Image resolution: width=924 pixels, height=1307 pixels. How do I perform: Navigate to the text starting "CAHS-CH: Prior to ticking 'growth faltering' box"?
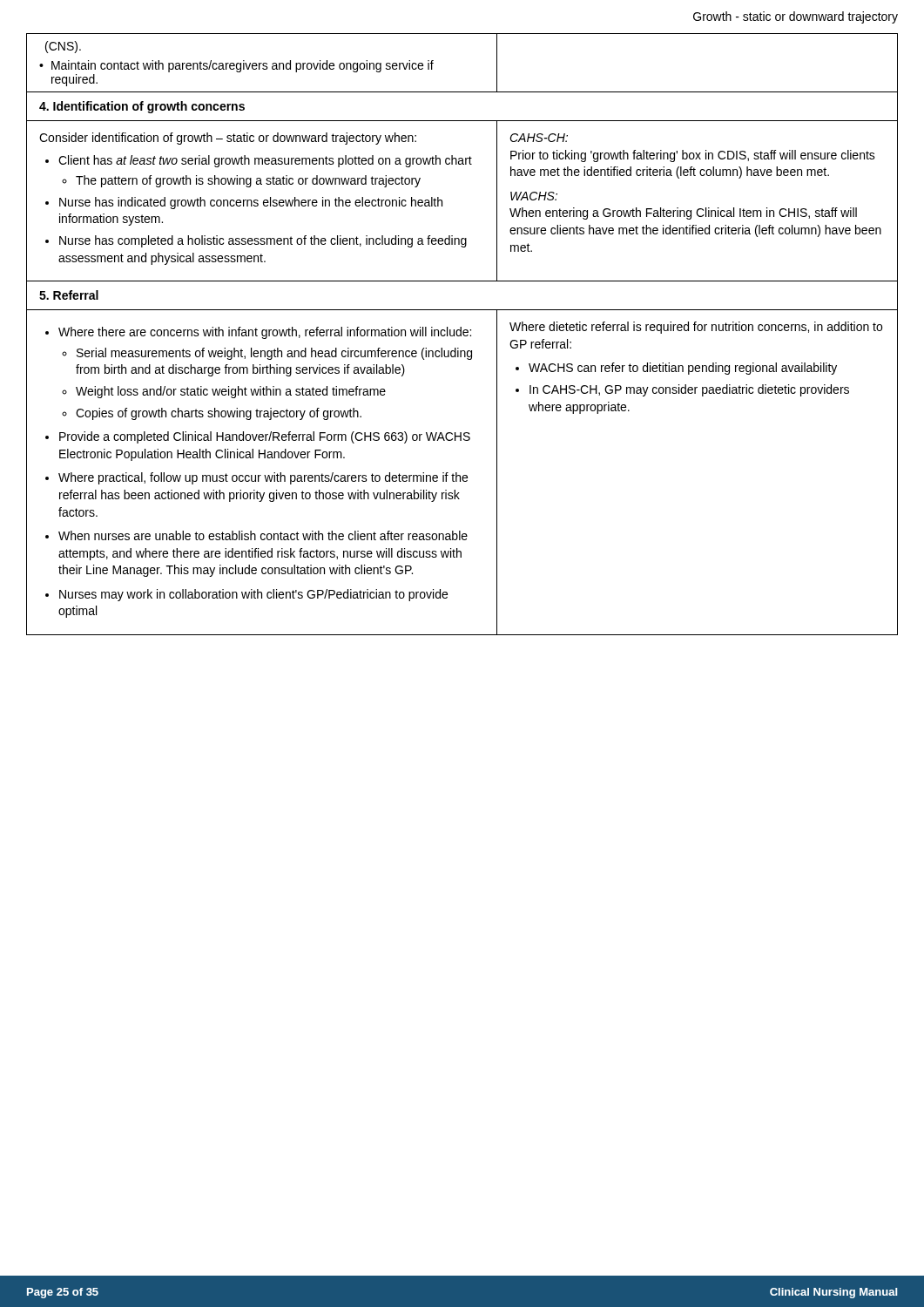(x=539, y=138)
